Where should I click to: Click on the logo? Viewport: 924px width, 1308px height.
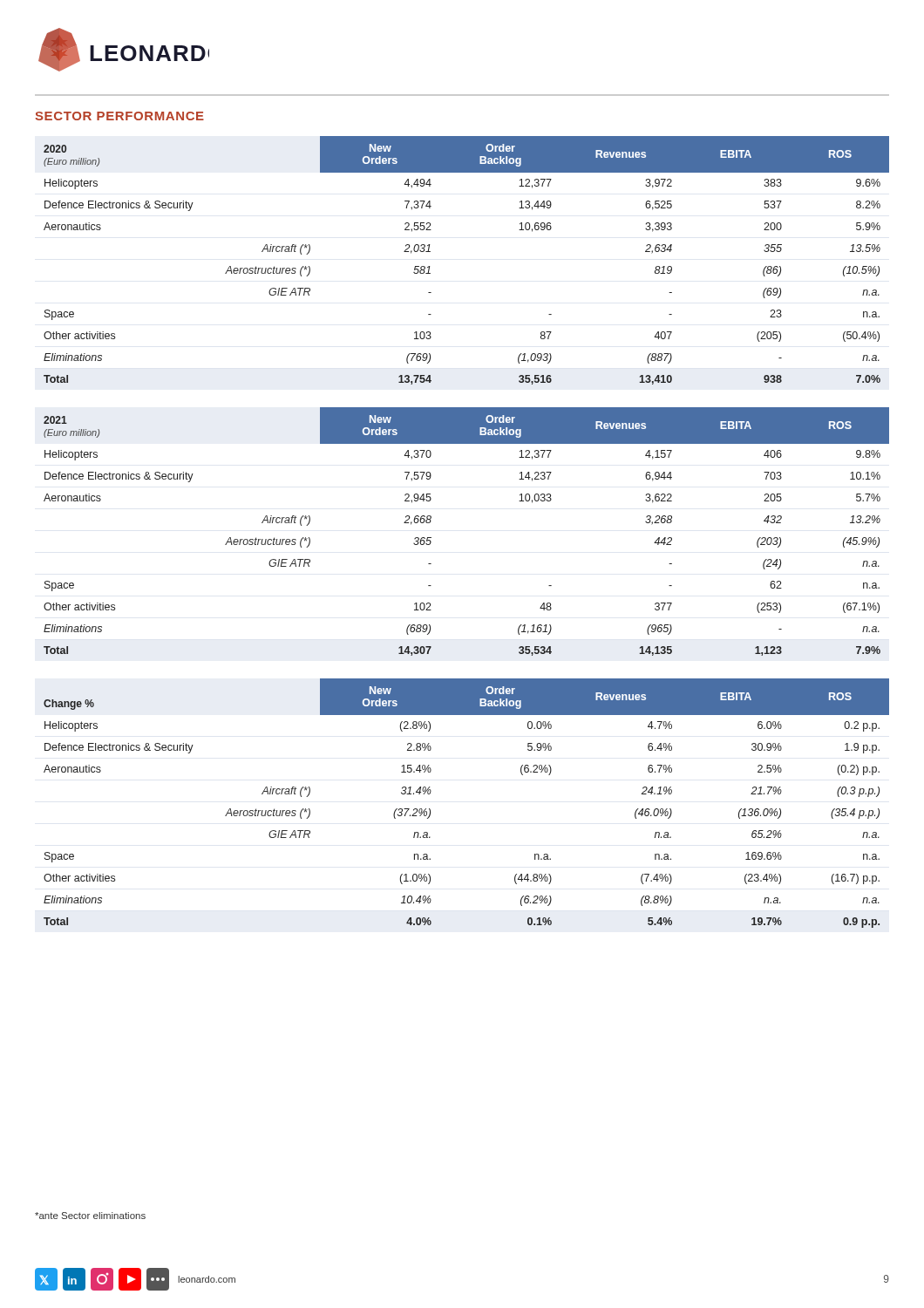(122, 54)
